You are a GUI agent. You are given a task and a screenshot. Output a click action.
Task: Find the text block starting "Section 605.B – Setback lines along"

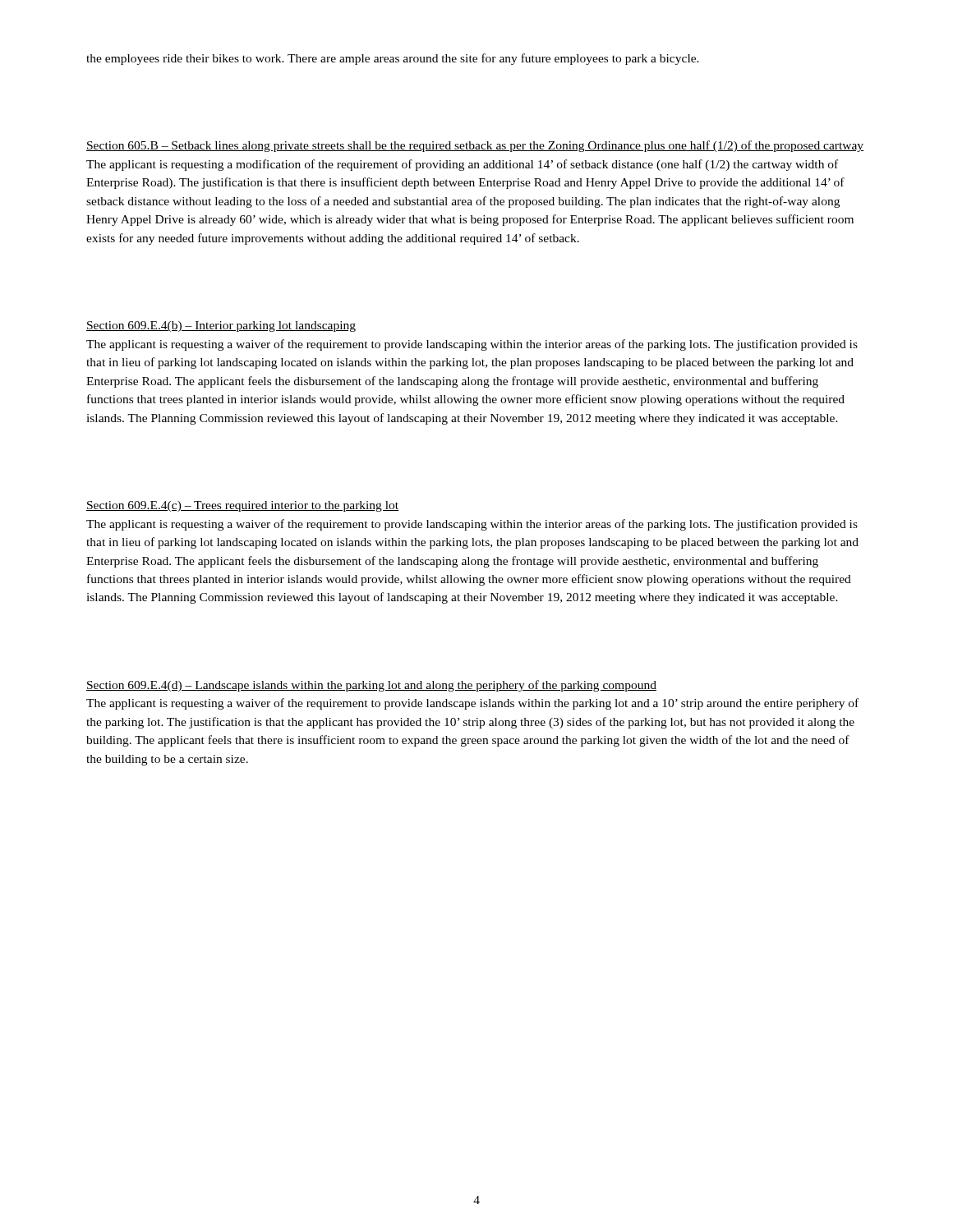pyautogui.click(x=475, y=145)
